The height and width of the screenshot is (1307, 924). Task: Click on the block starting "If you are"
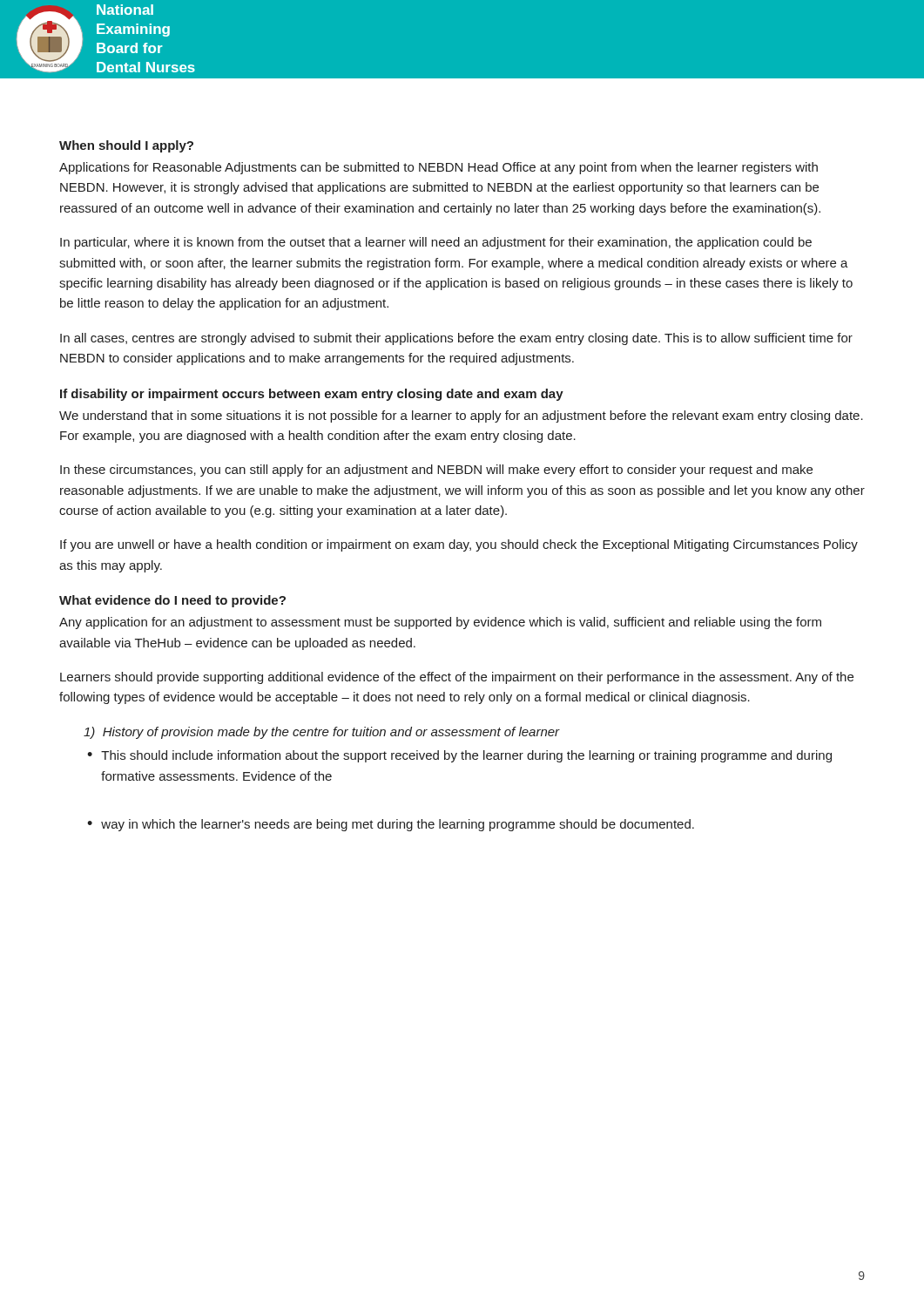tap(458, 555)
